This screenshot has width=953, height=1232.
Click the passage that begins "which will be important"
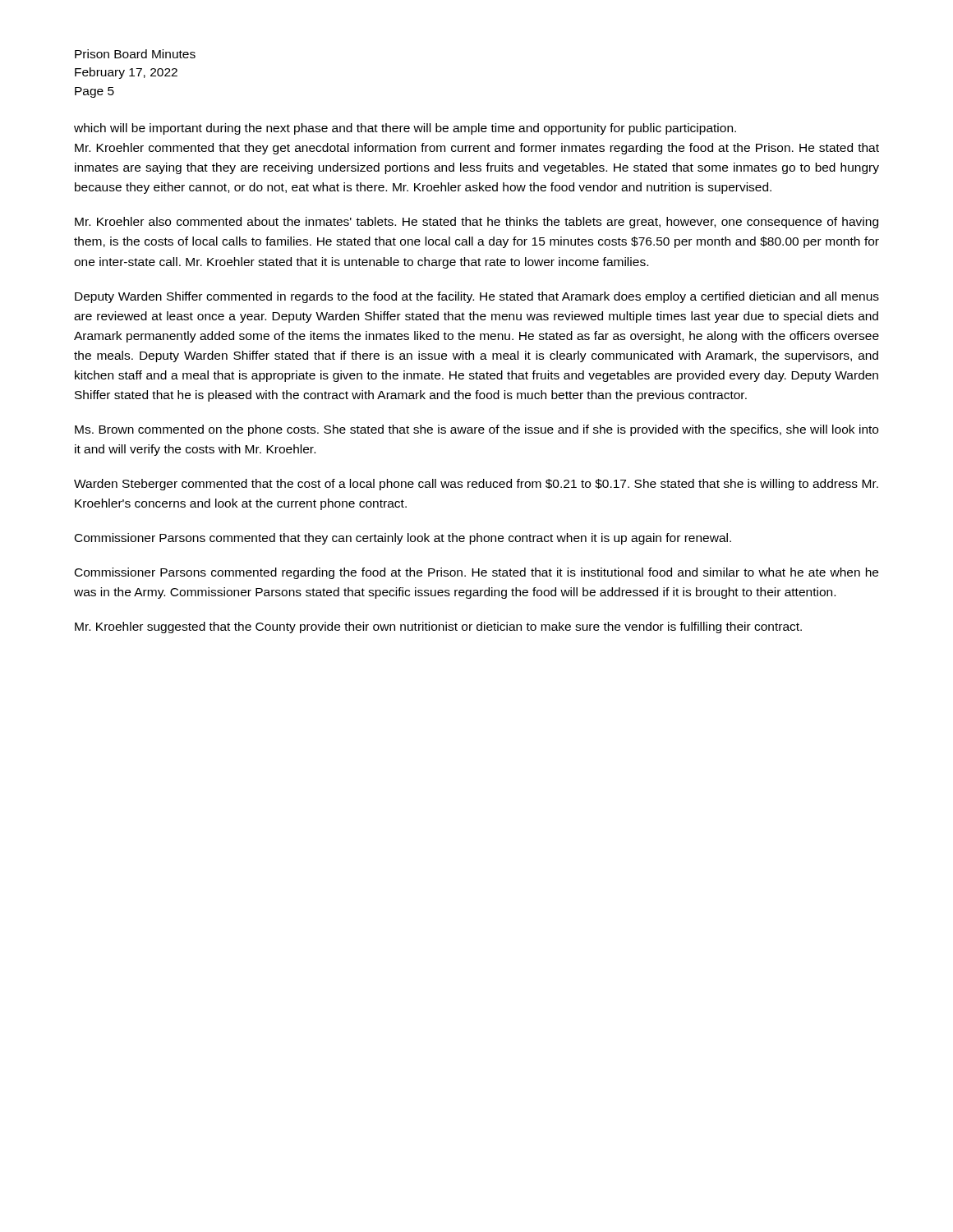(476, 158)
